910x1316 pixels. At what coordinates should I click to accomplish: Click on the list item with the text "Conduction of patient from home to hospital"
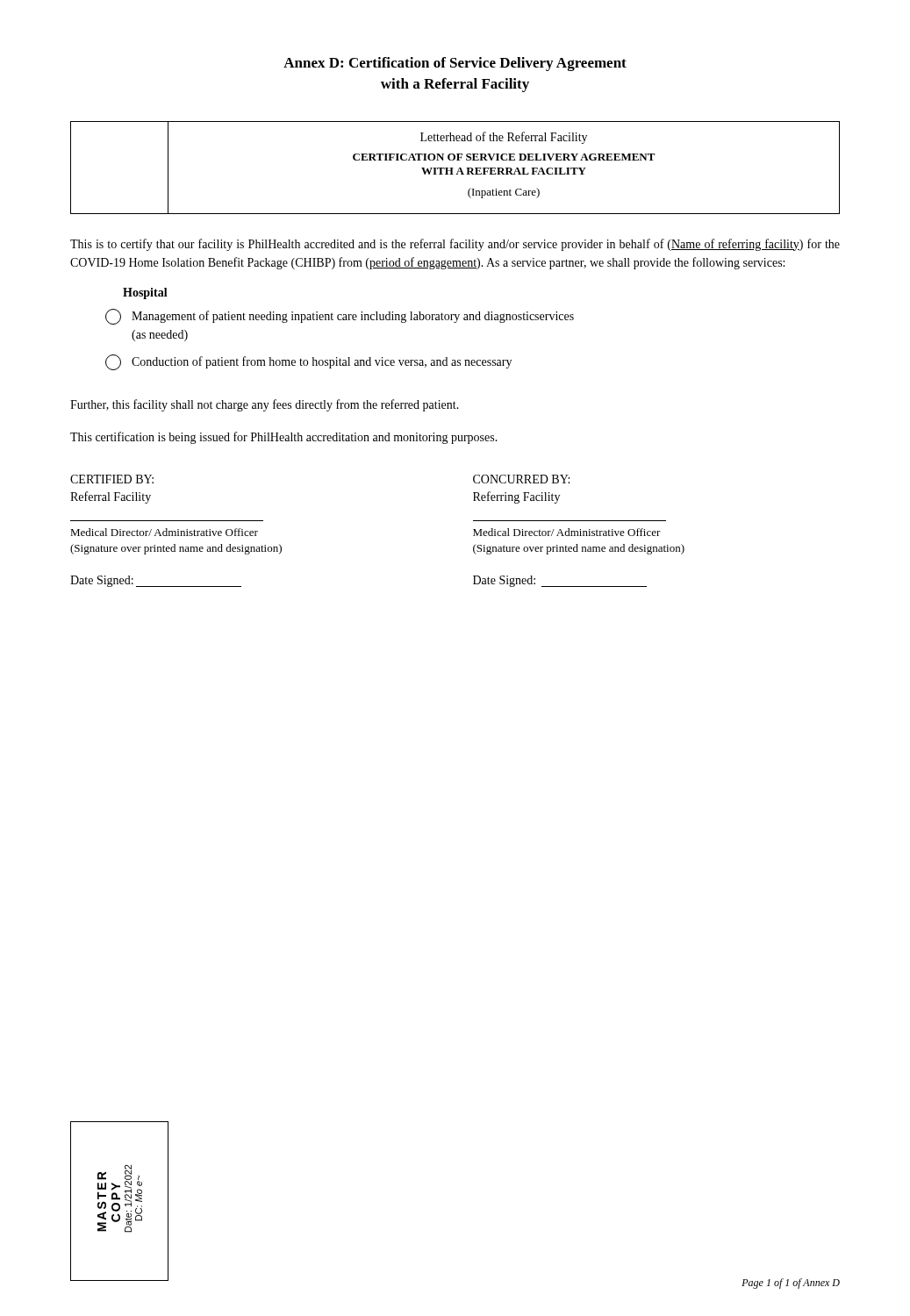point(309,362)
